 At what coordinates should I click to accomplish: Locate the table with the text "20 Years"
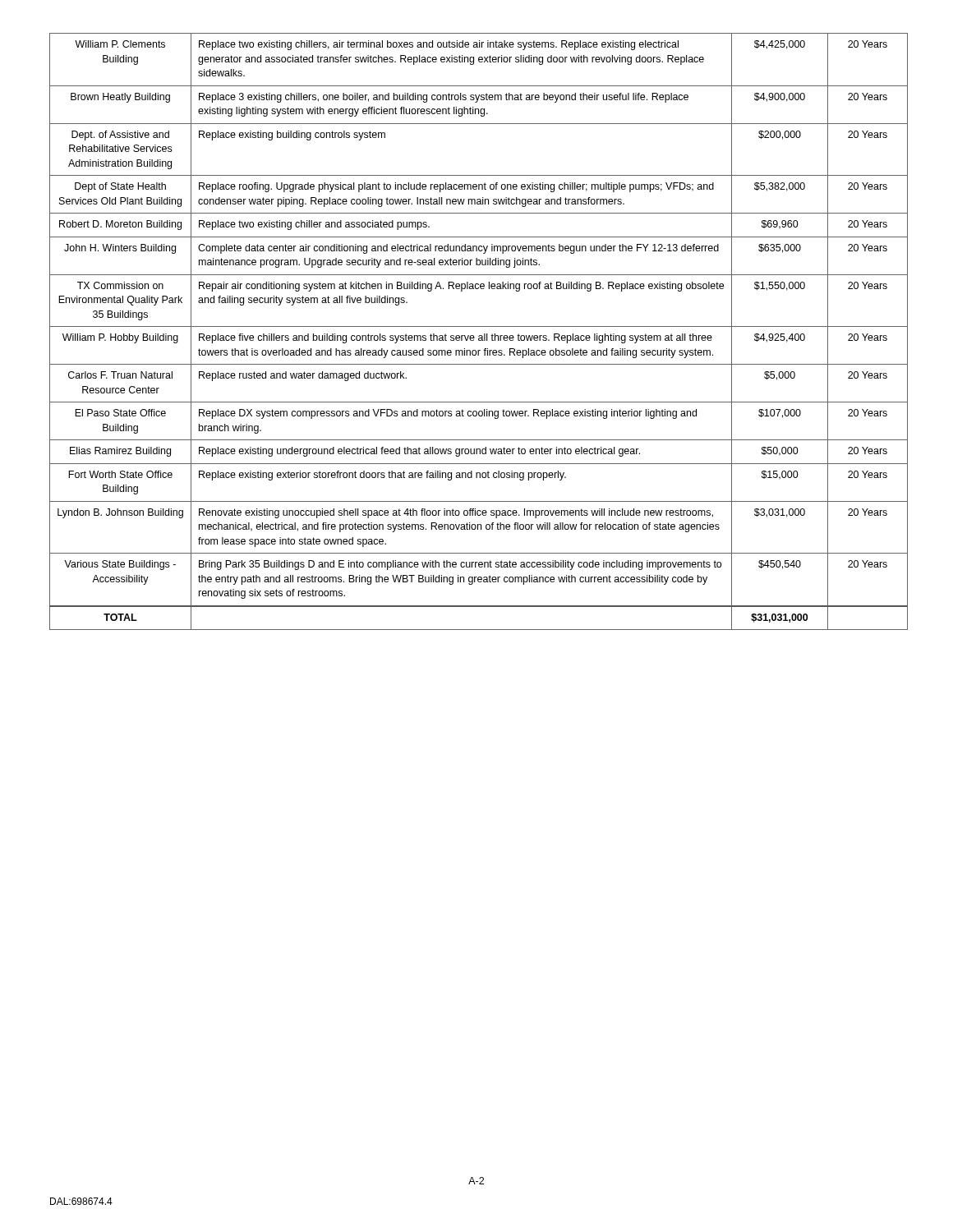click(479, 331)
